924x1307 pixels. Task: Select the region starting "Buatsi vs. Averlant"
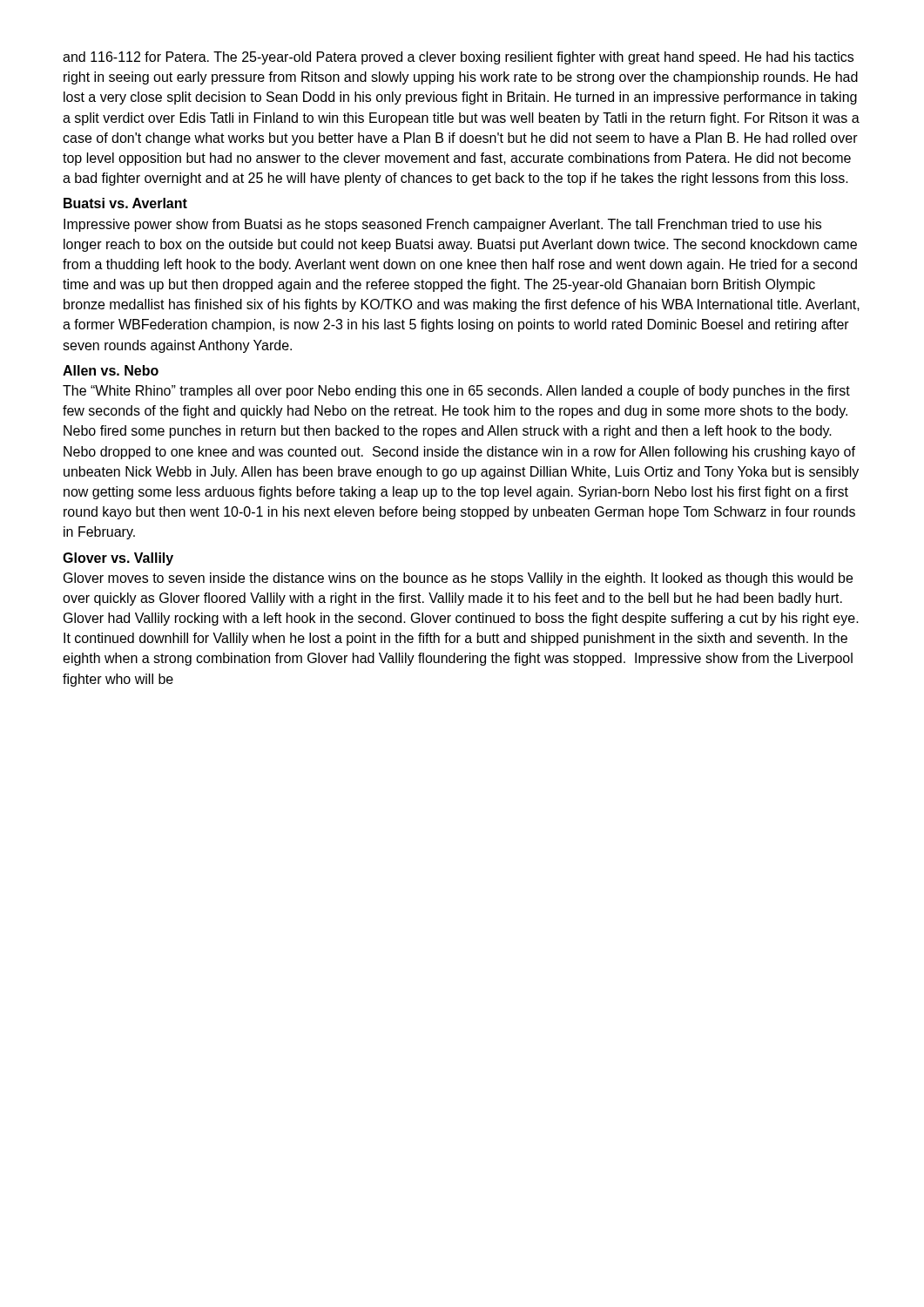pyautogui.click(x=125, y=204)
